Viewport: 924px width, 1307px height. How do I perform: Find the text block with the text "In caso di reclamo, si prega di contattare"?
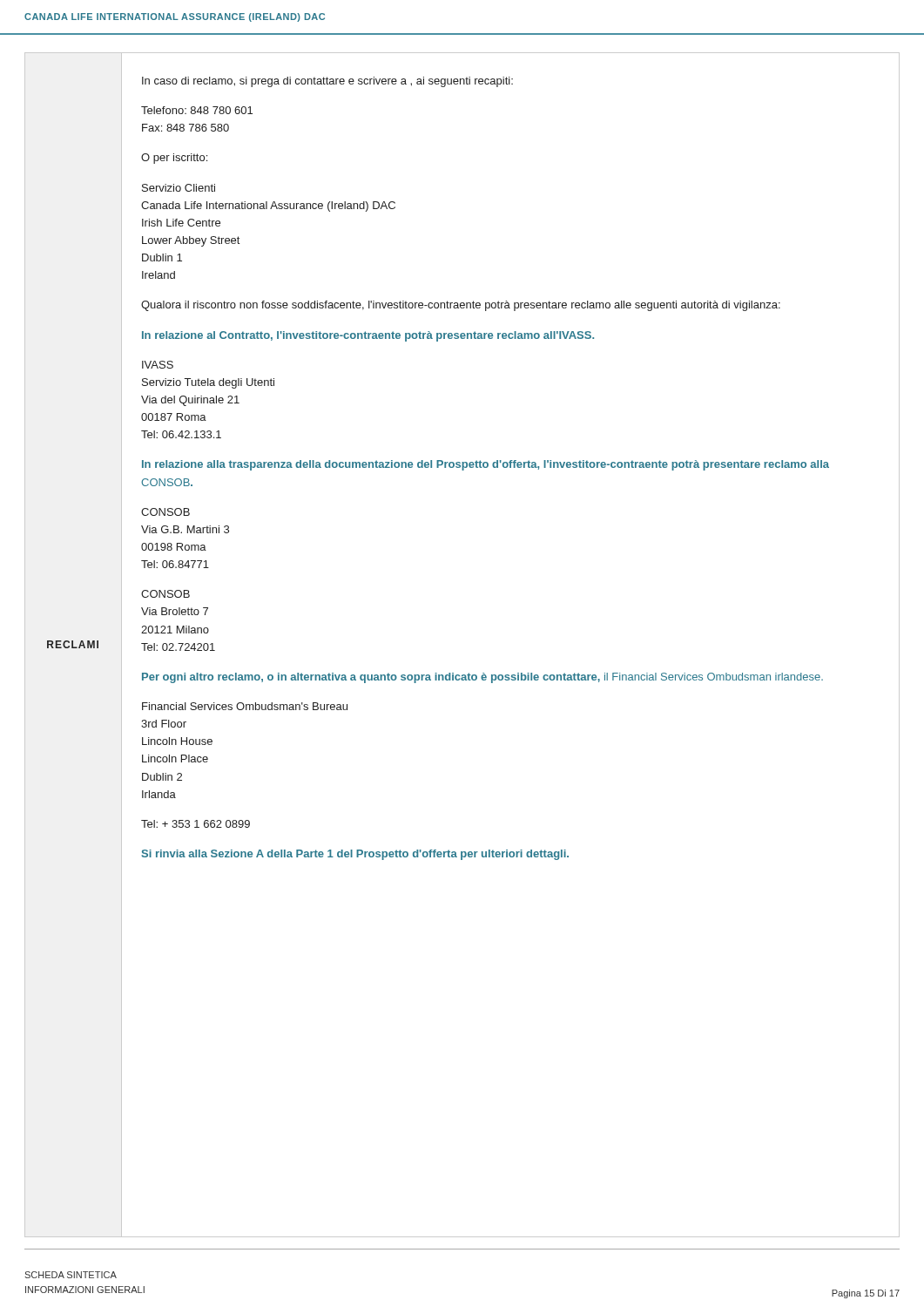pyautogui.click(x=327, y=81)
